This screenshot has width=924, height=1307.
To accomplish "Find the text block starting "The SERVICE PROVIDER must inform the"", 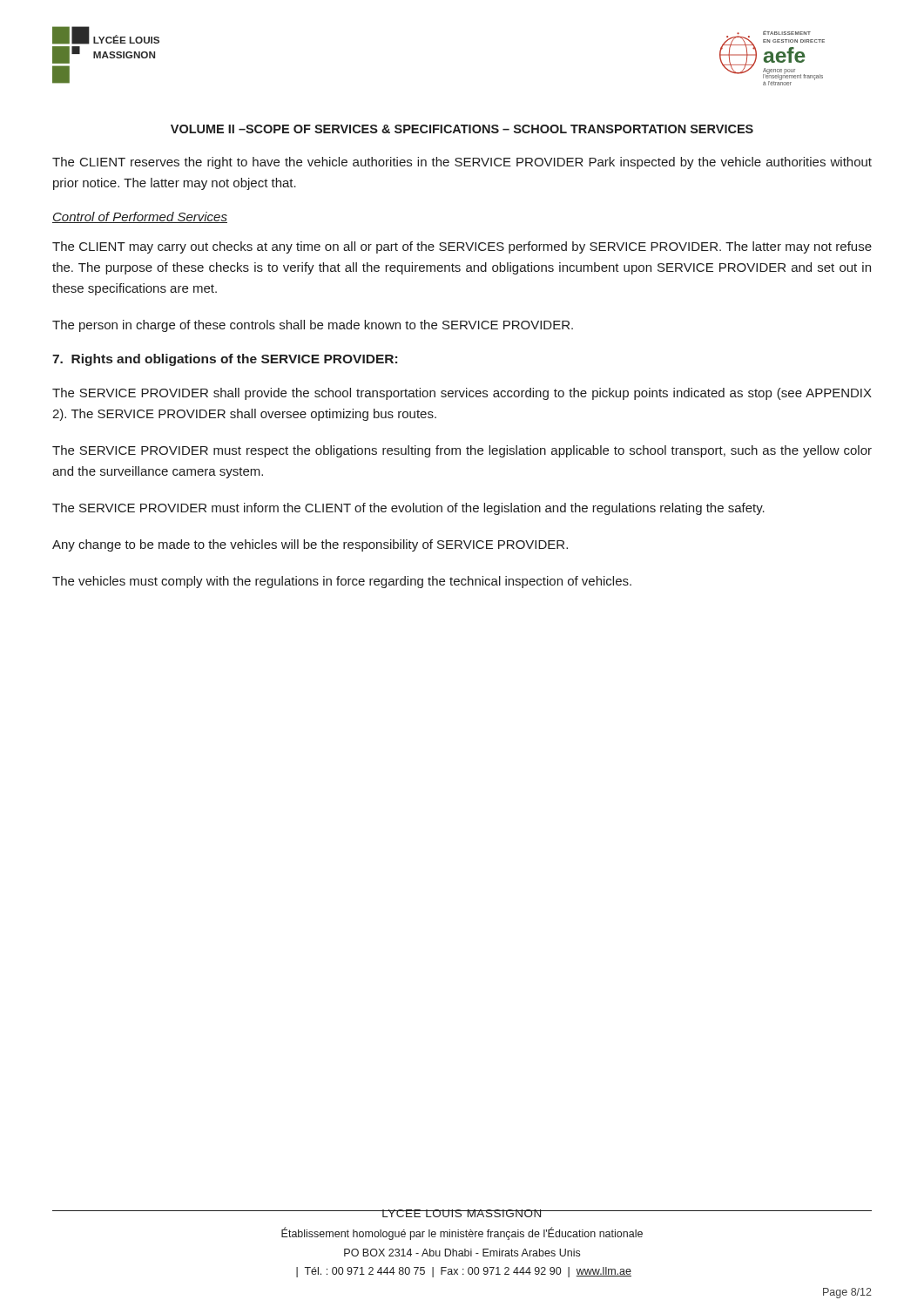I will [409, 508].
